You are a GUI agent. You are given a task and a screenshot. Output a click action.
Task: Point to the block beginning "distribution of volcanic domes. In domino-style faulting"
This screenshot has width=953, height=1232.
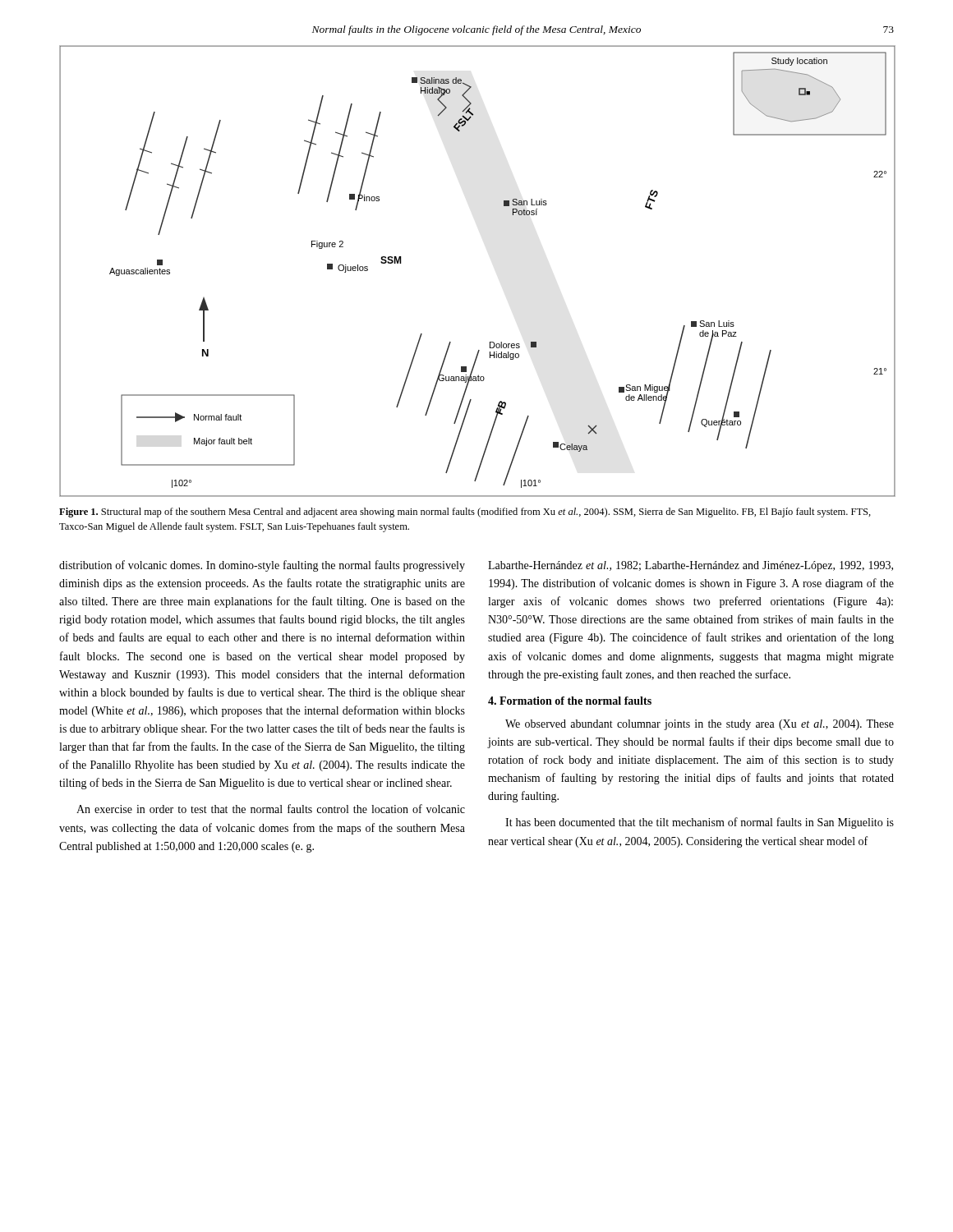262,706
